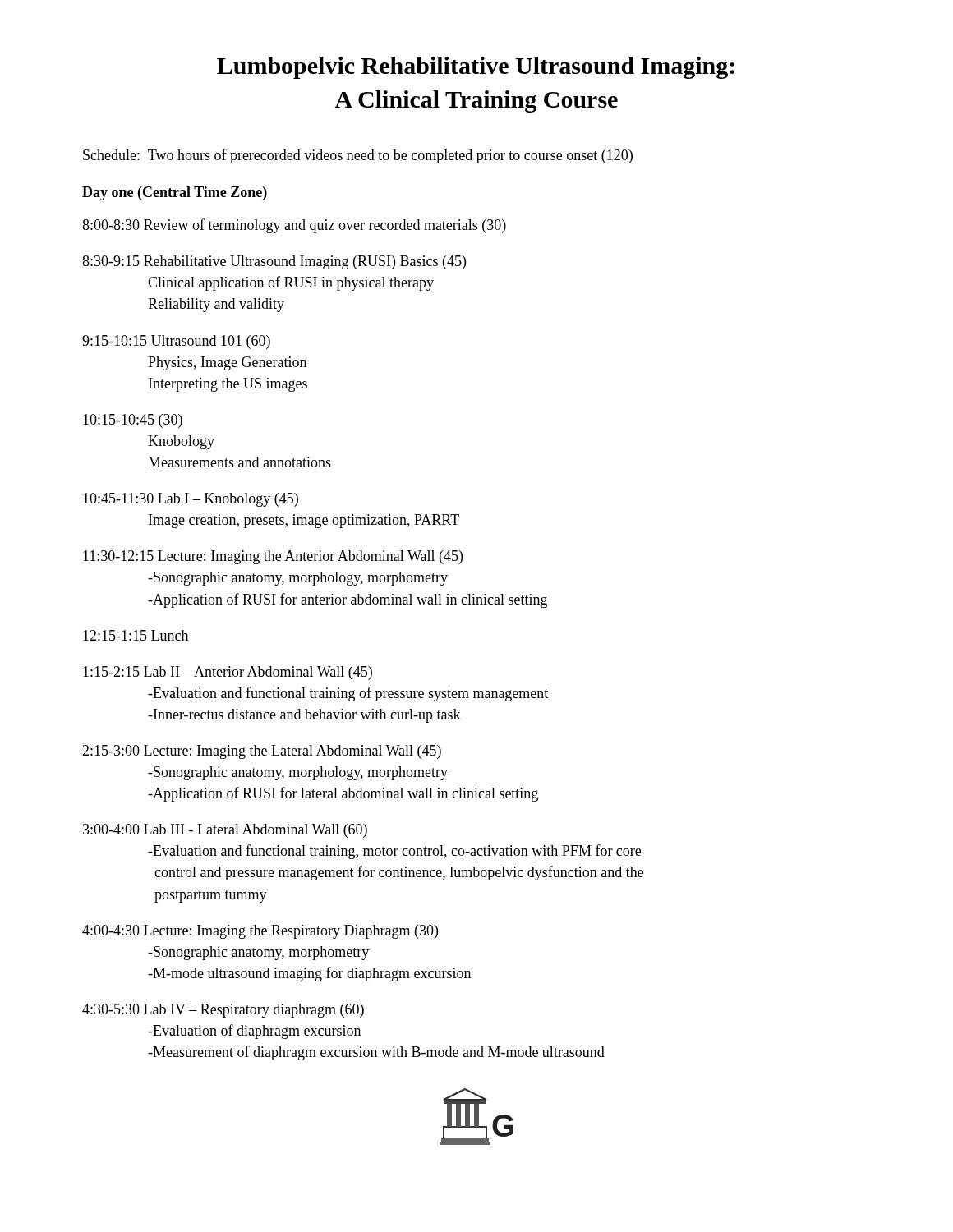Image resolution: width=953 pixels, height=1232 pixels.
Task: Find the logo
Action: (x=476, y=1118)
